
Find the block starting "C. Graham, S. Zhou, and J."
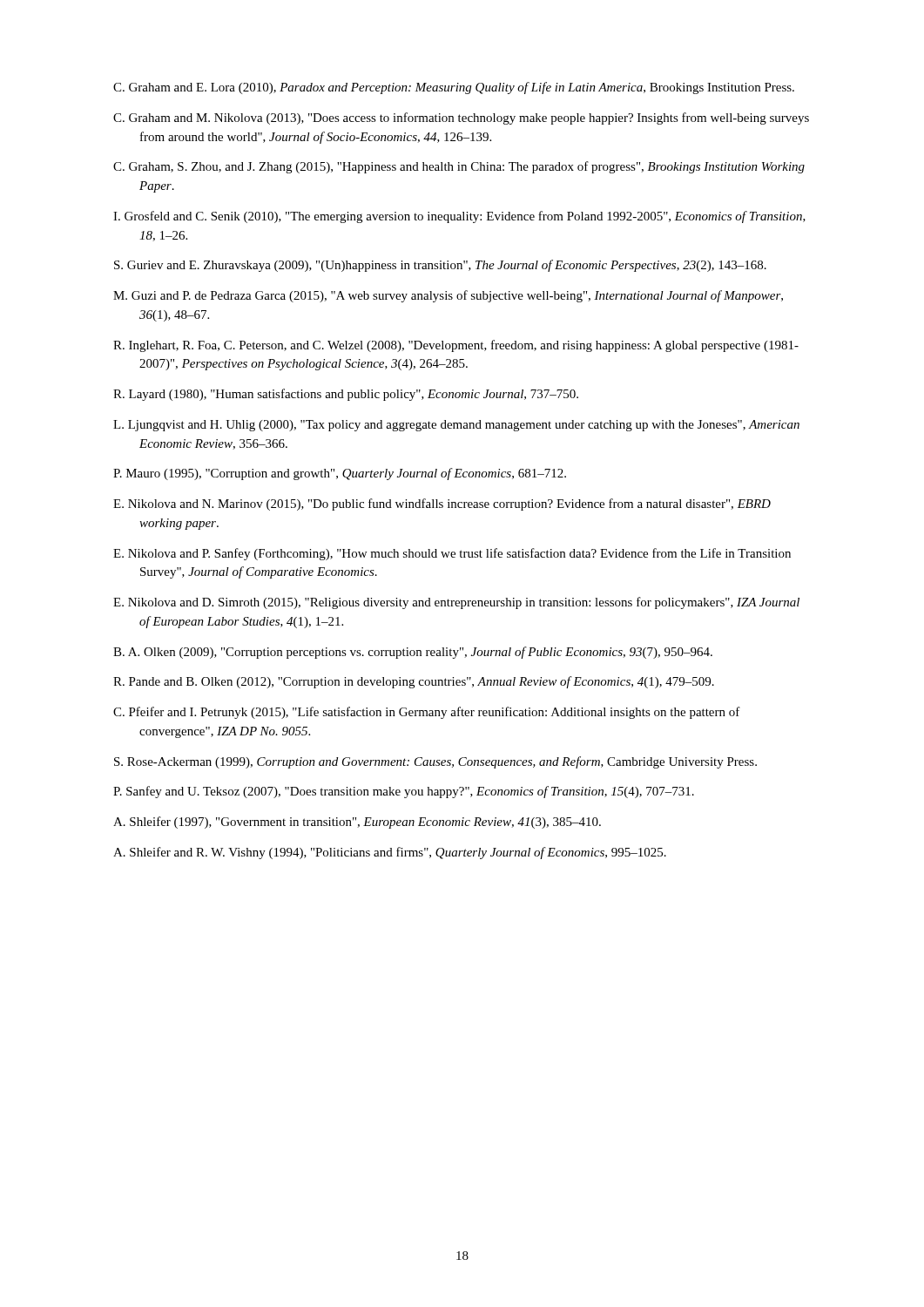tap(459, 176)
